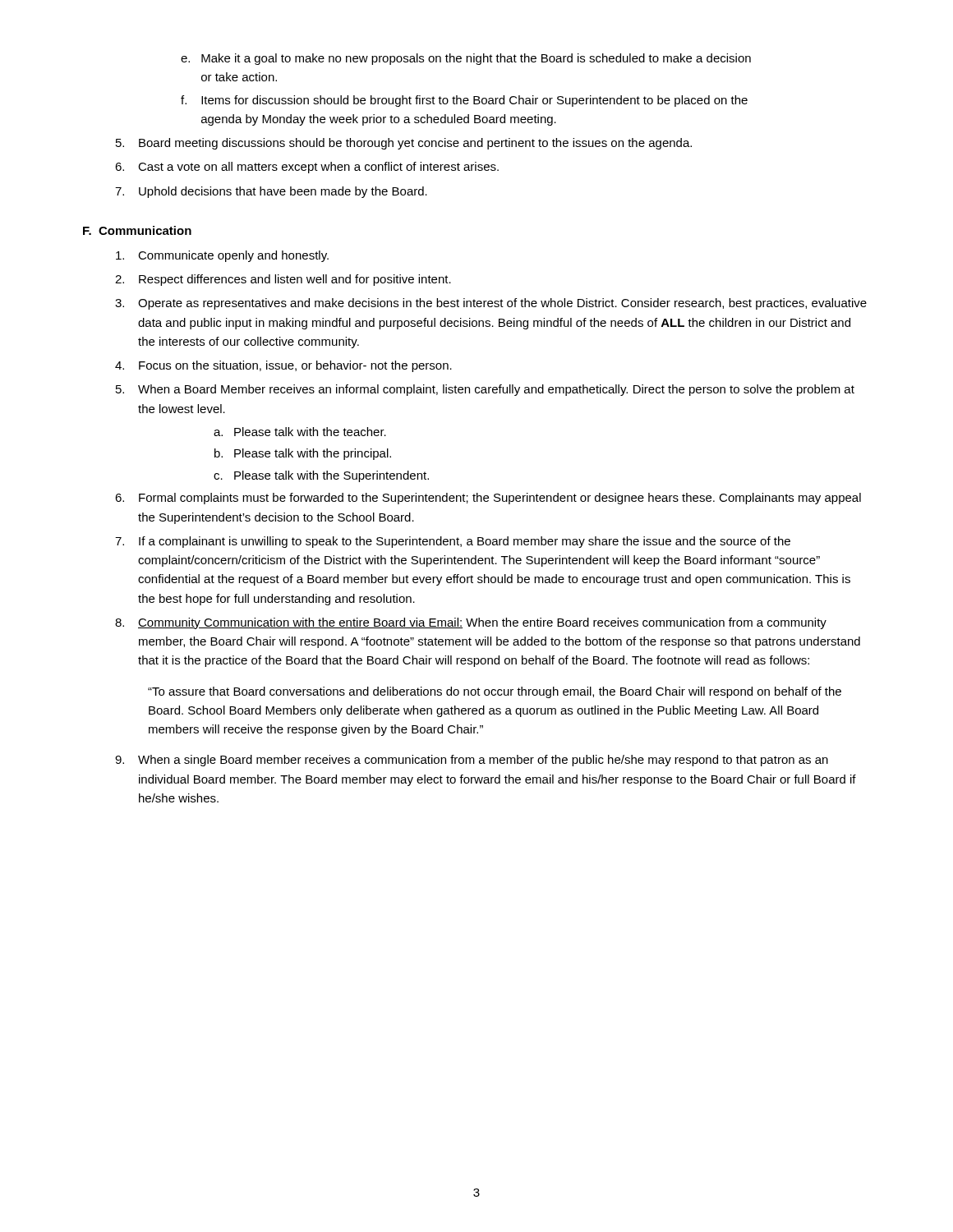Viewport: 953px width, 1232px height.
Task: Find the block starting "8. Community Communication with the entire"
Action: click(493, 641)
